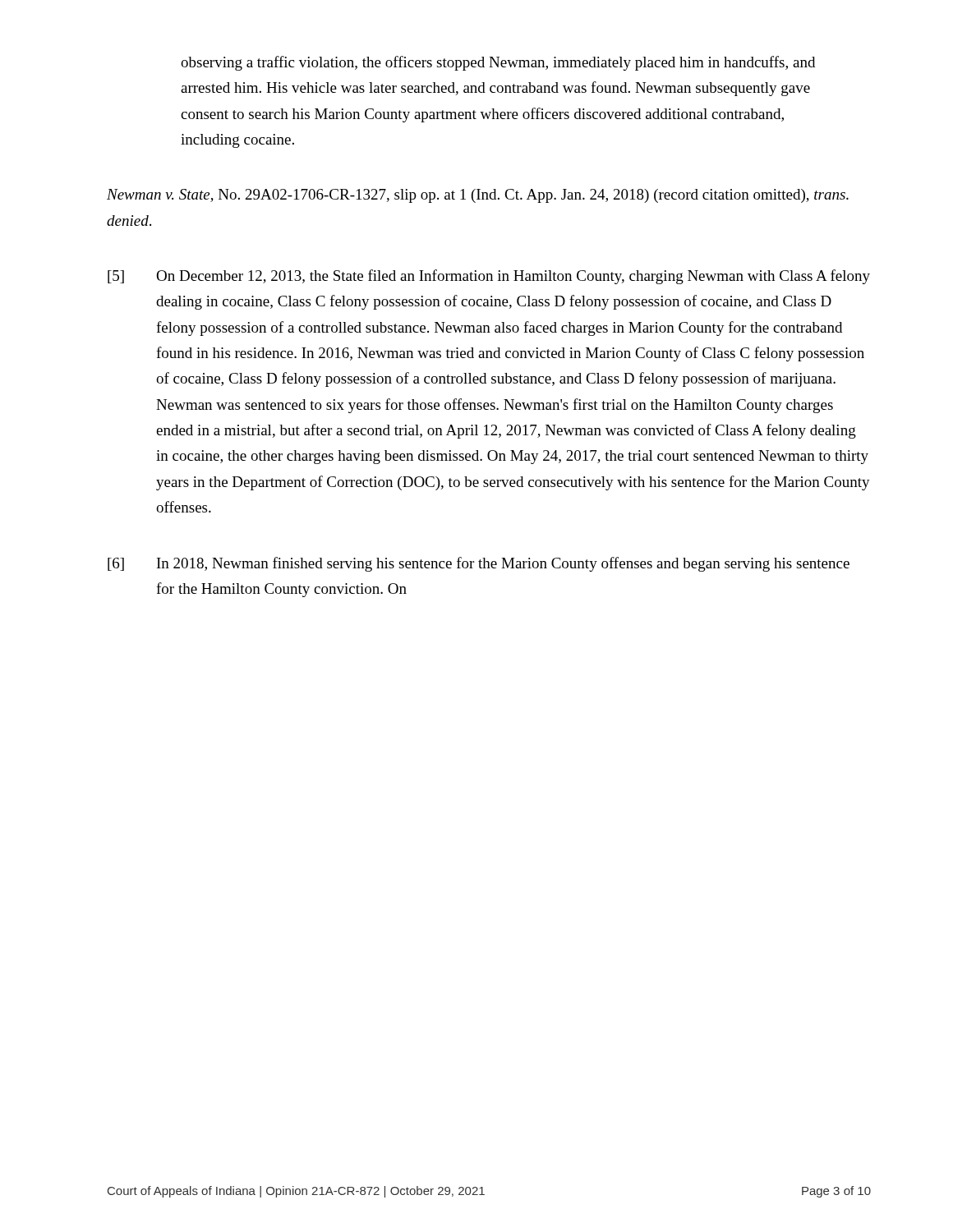The image size is (953, 1232).
Task: Locate the text starting "Newman v. State, No. 29A02-1706-CR-1327, slip op."
Action: click(x=478, y=207)
